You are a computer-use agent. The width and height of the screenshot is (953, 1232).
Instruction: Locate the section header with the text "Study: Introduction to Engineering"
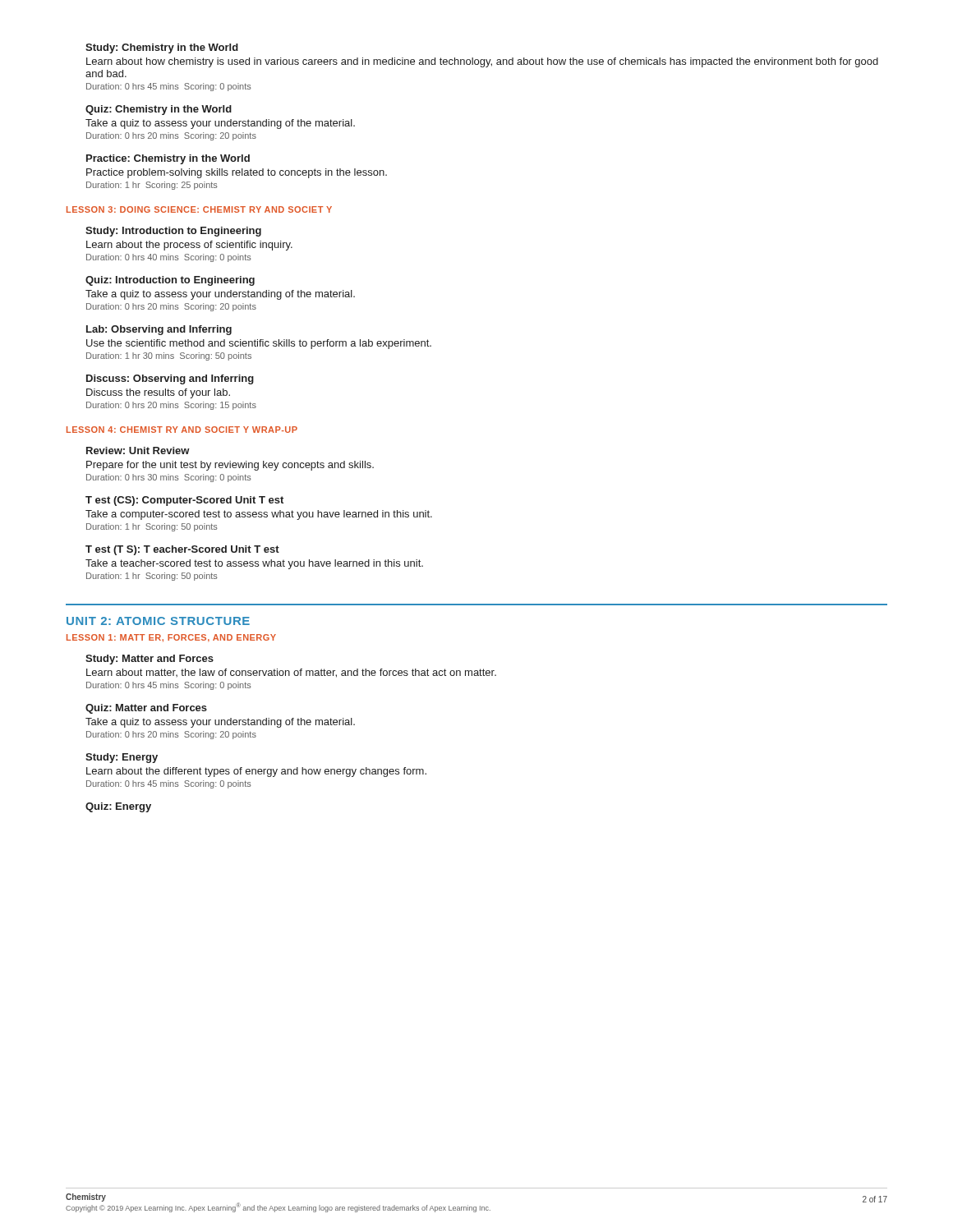[173, 232]
